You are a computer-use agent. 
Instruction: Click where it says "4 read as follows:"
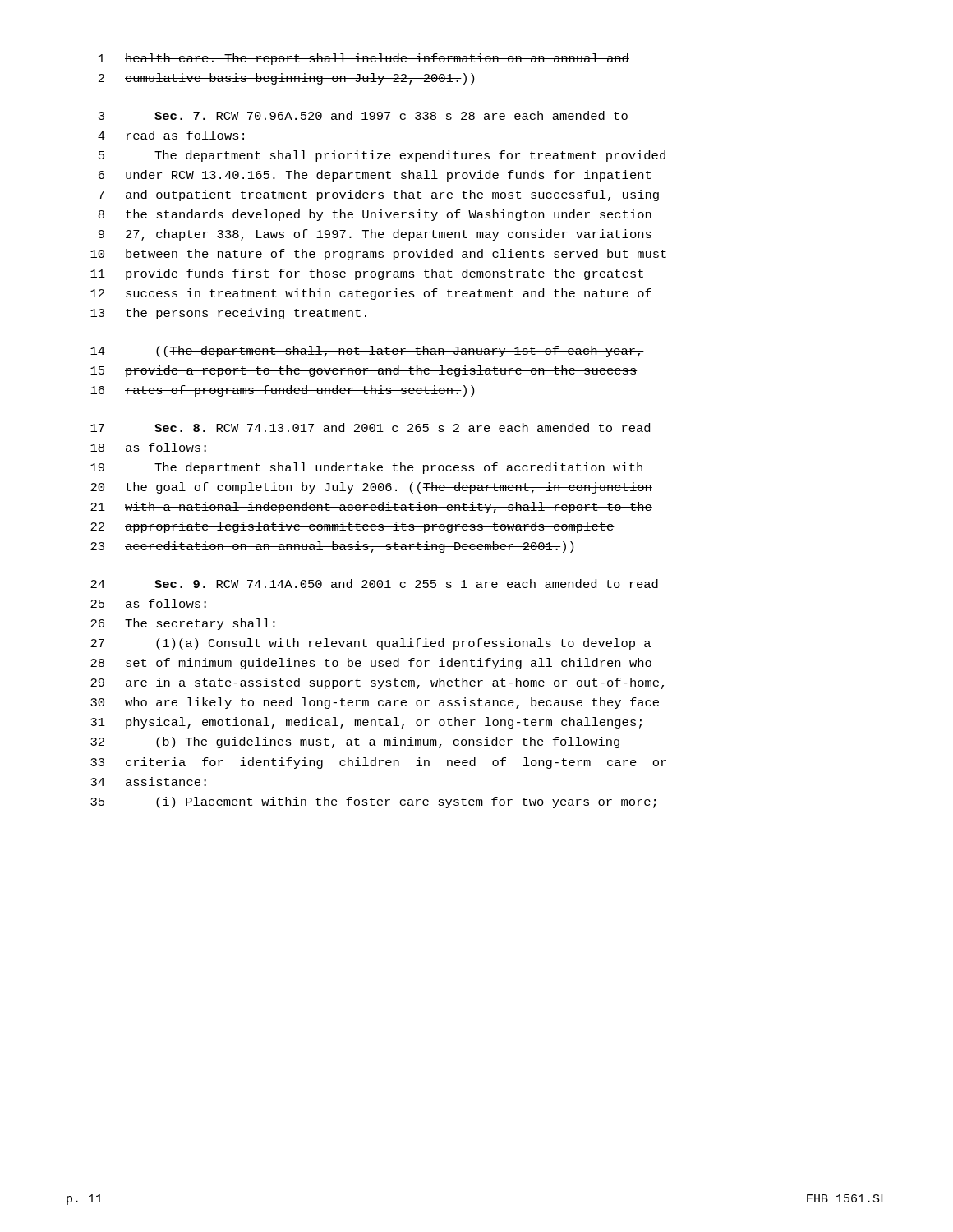tap(171, 135)
